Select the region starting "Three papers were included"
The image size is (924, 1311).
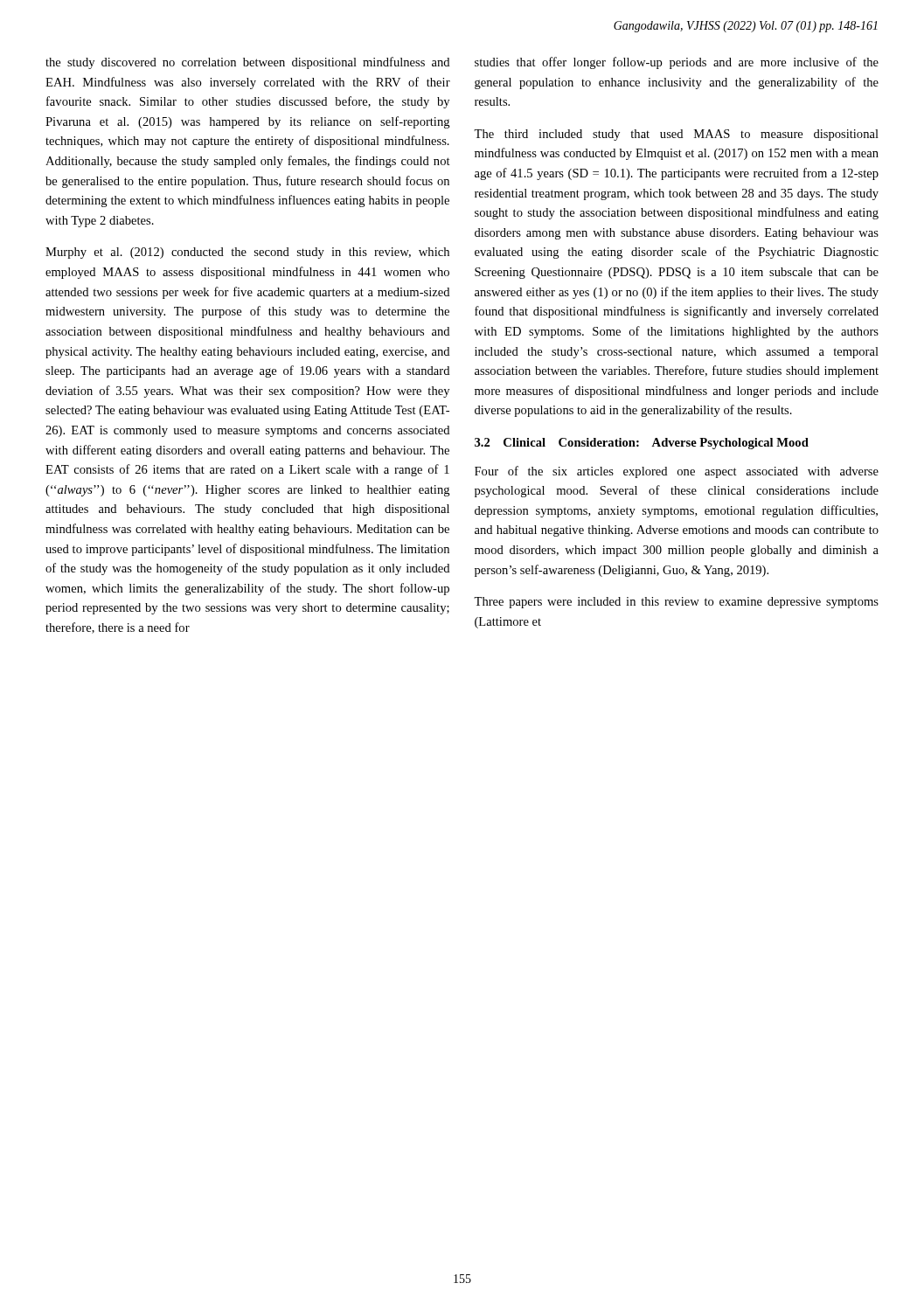676,612
